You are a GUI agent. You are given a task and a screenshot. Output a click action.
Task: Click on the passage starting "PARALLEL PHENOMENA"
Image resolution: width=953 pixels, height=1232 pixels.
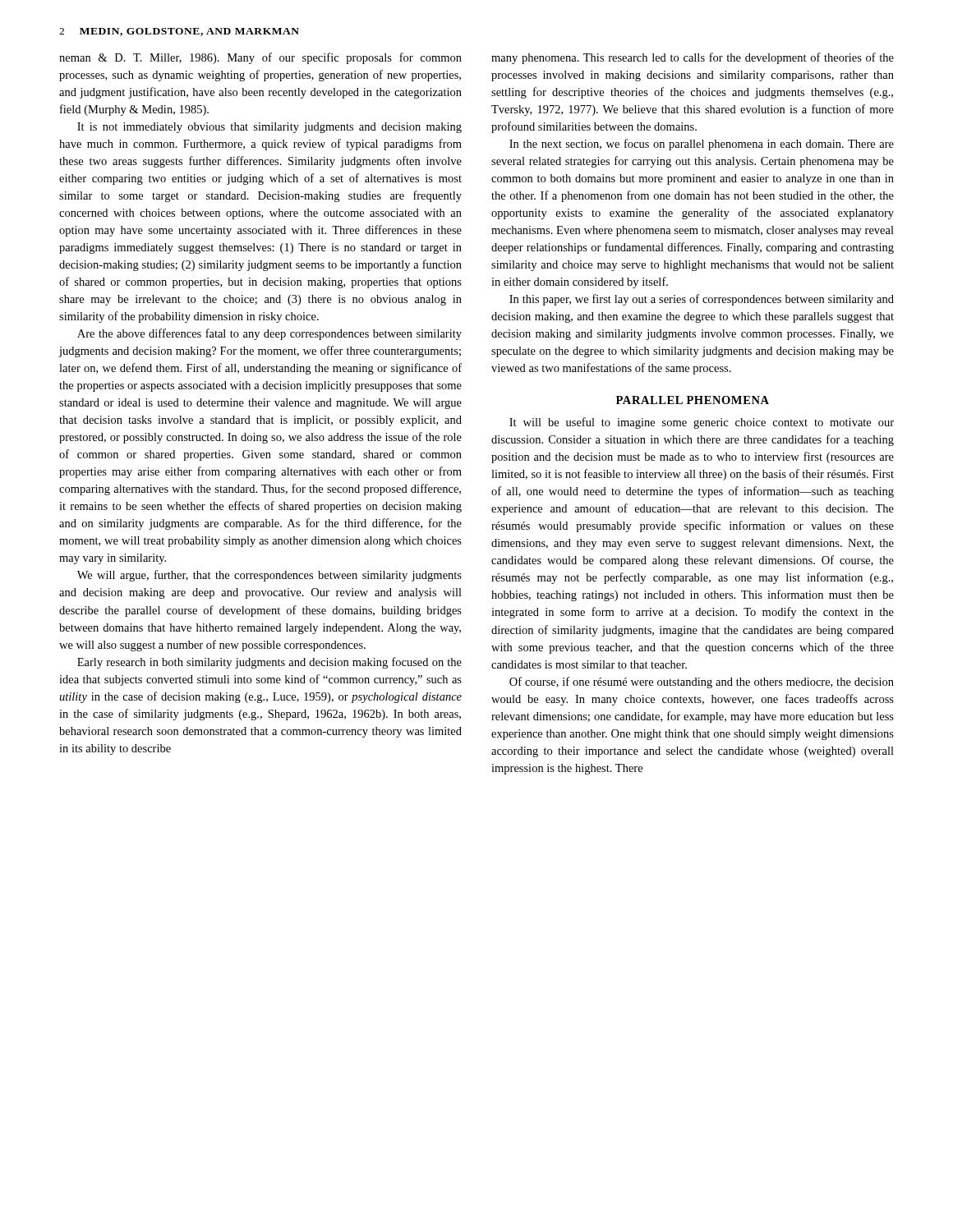(693, 400)
